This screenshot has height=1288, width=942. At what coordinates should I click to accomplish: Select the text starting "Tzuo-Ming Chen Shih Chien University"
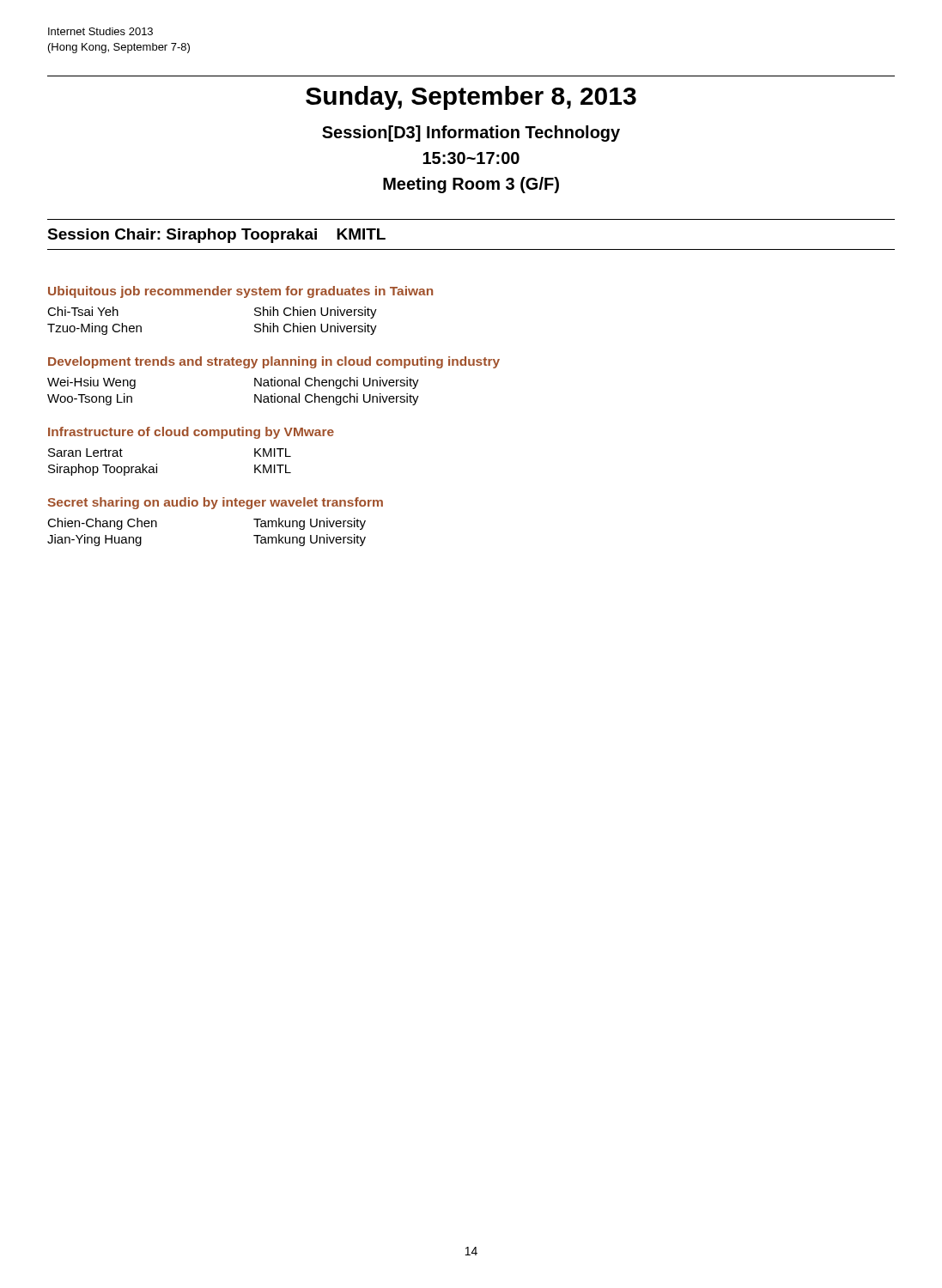91,328
